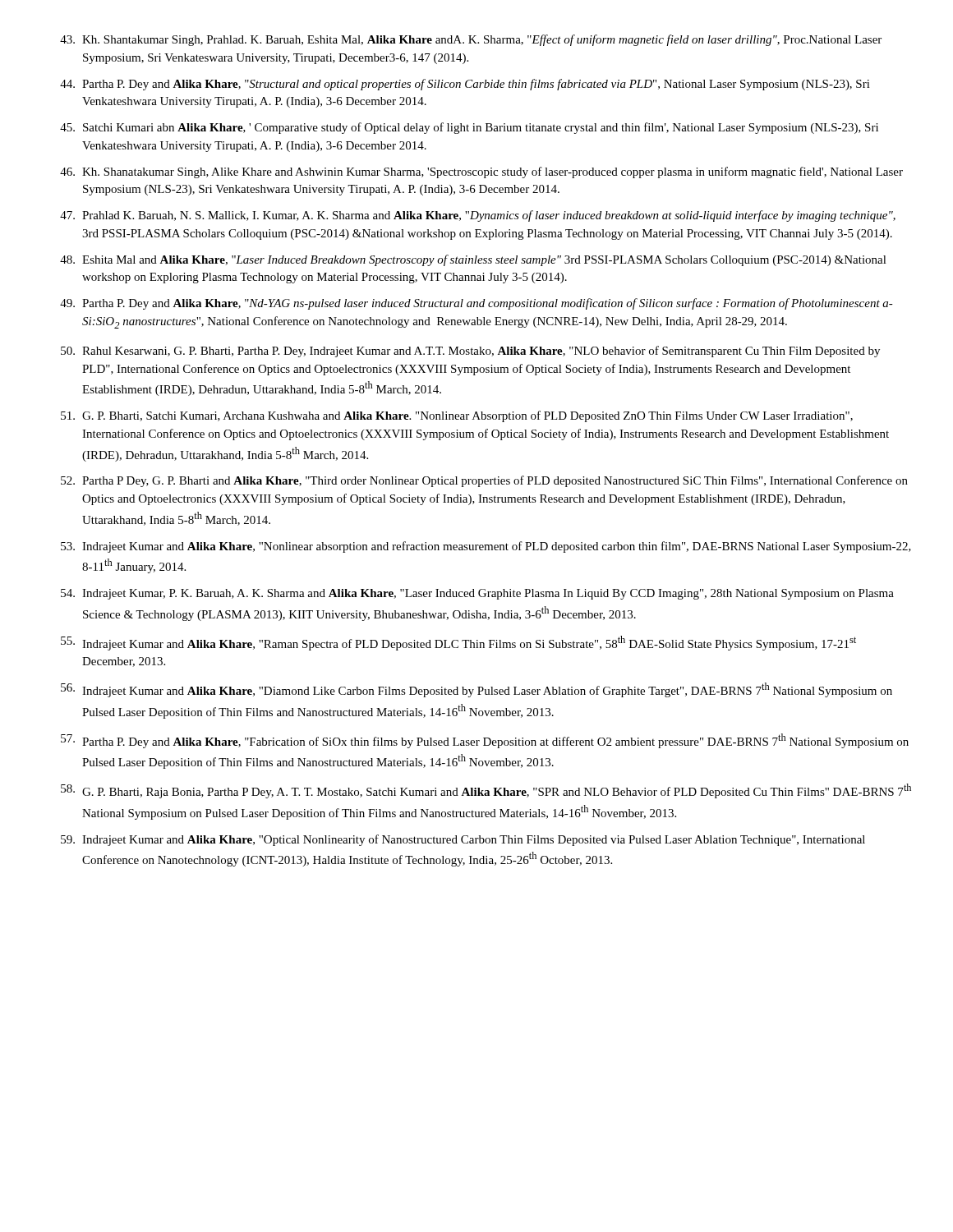The height and width of the screenshot is (1232, 953).
Task: Find the block on this page that starts "44. Partha P. Dey and Alika Khare,"
Action: click(476, 93)
